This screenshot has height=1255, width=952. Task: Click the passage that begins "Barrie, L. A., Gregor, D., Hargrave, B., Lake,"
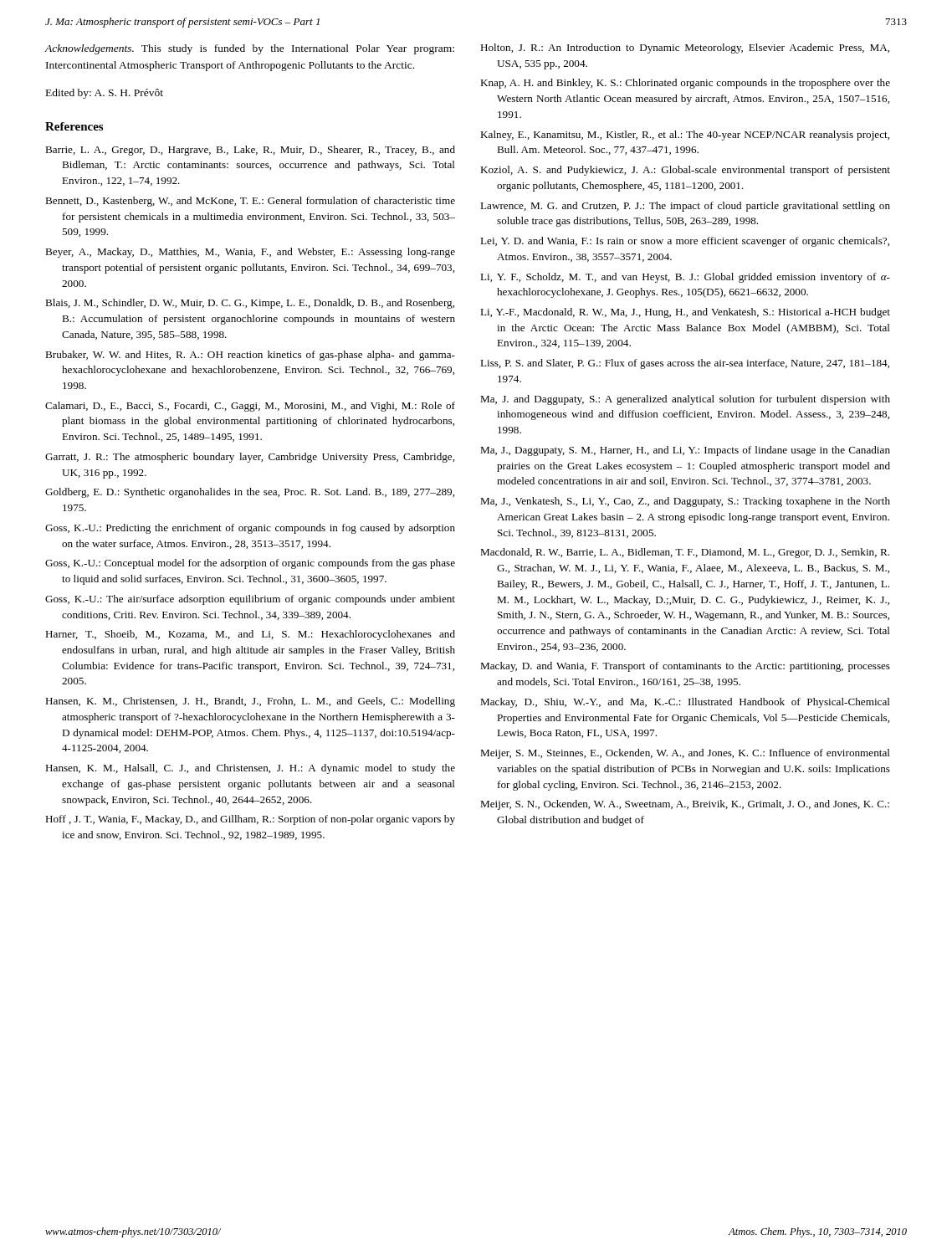tap(250, 165)
